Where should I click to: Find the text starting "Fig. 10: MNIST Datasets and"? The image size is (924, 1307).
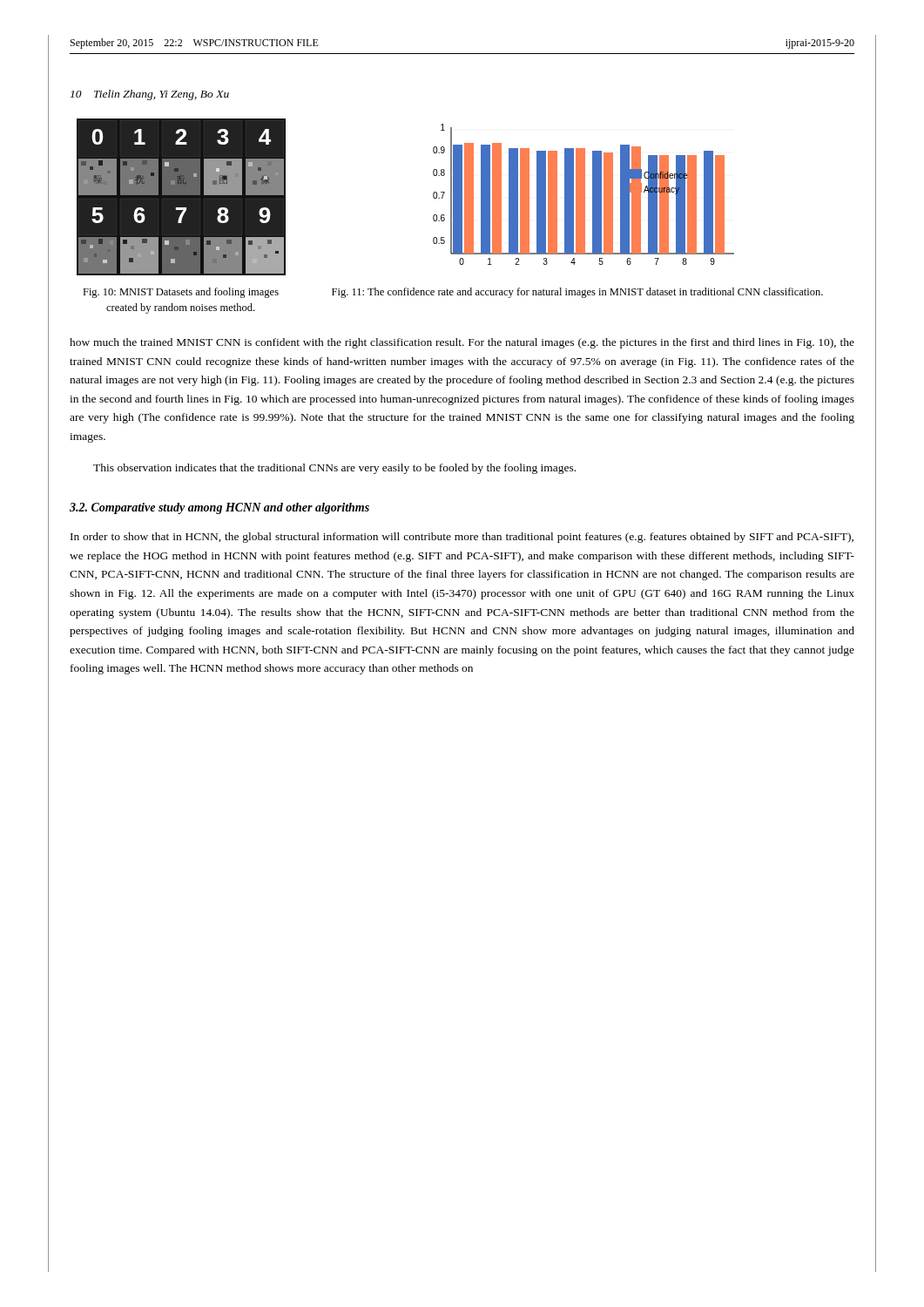click(181, 300)
